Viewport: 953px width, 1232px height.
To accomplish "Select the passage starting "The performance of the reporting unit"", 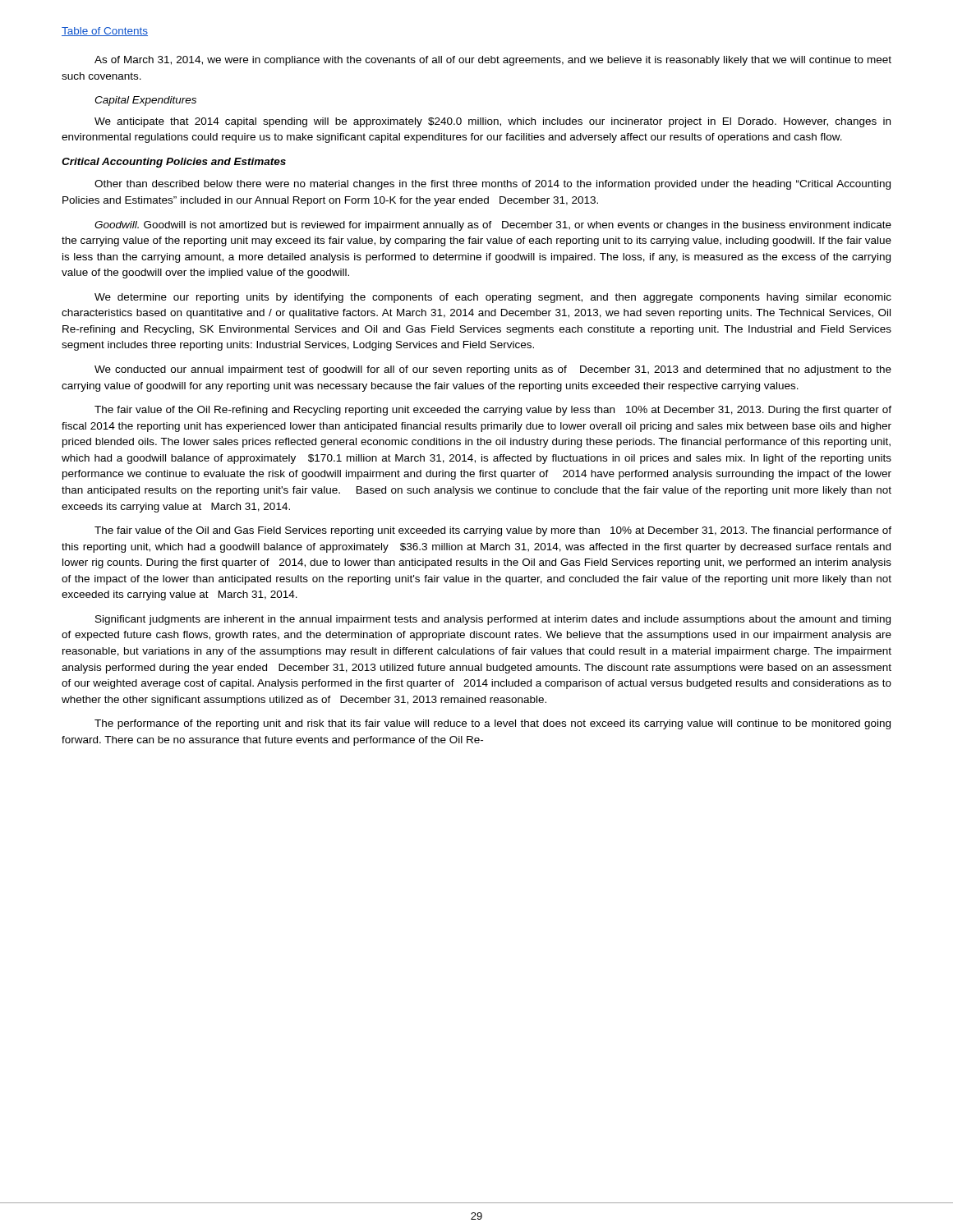I will point(476,731).
